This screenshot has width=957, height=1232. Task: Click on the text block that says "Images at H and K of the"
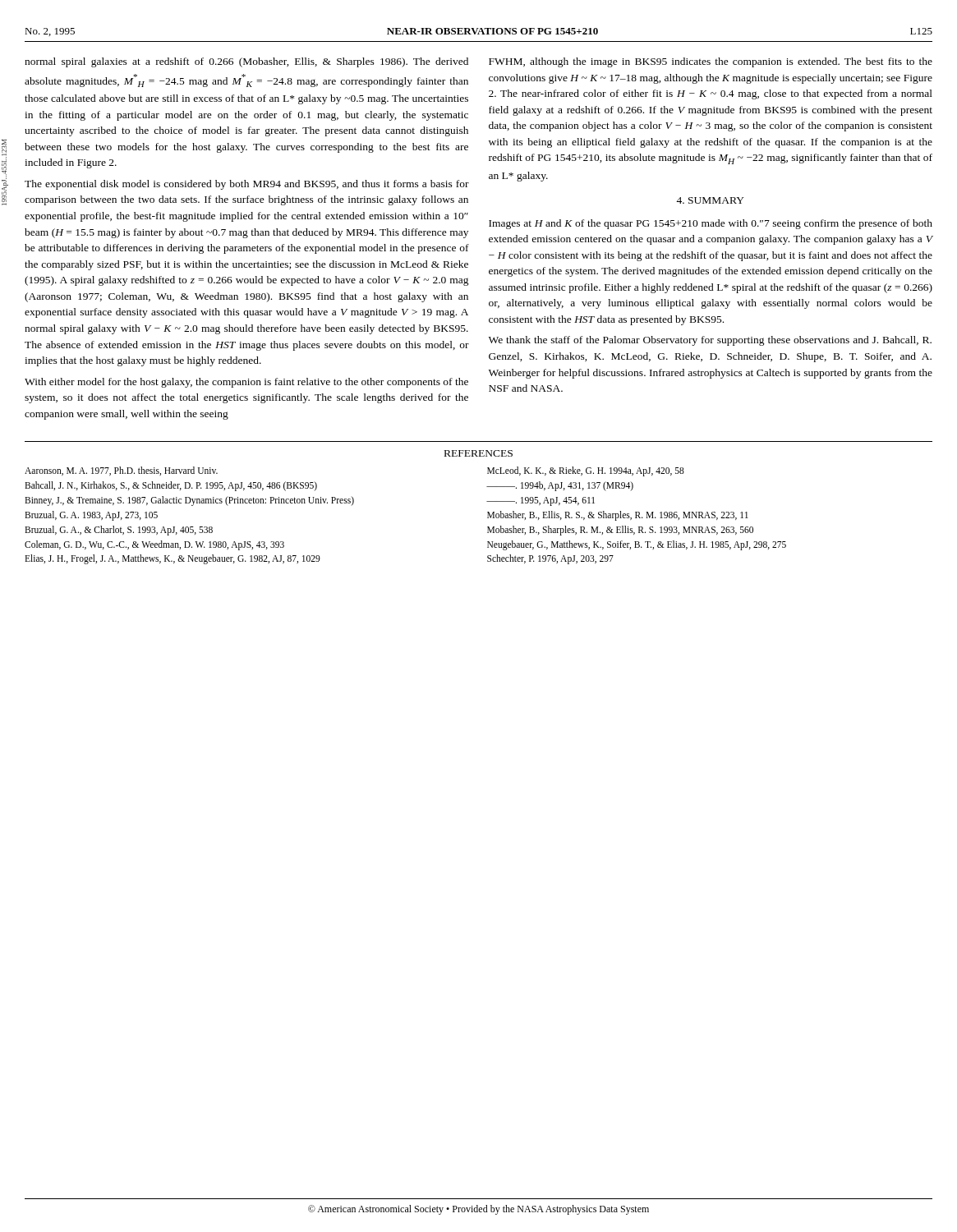710,271
